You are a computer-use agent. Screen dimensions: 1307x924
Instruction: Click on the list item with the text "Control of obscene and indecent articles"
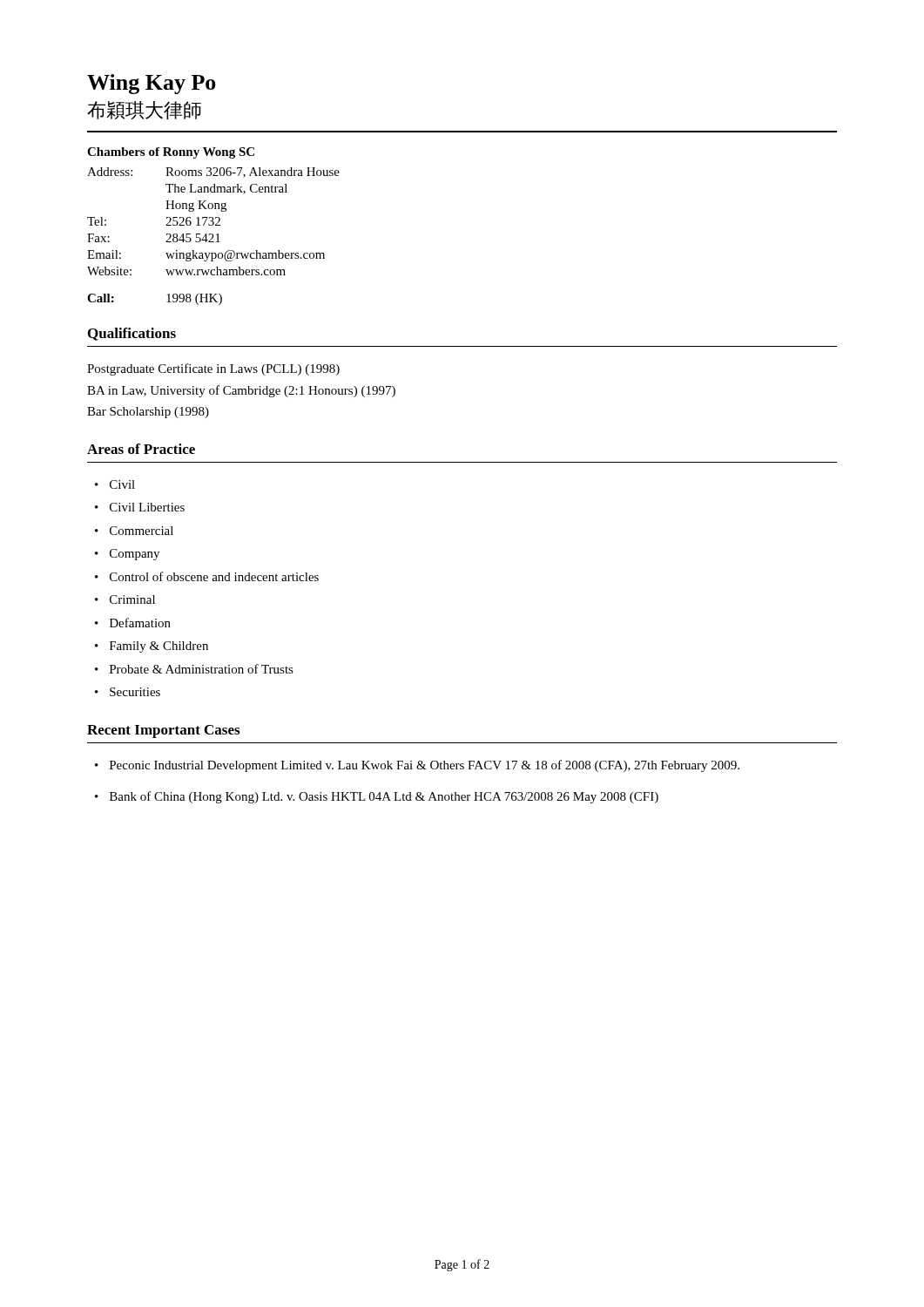214,576
